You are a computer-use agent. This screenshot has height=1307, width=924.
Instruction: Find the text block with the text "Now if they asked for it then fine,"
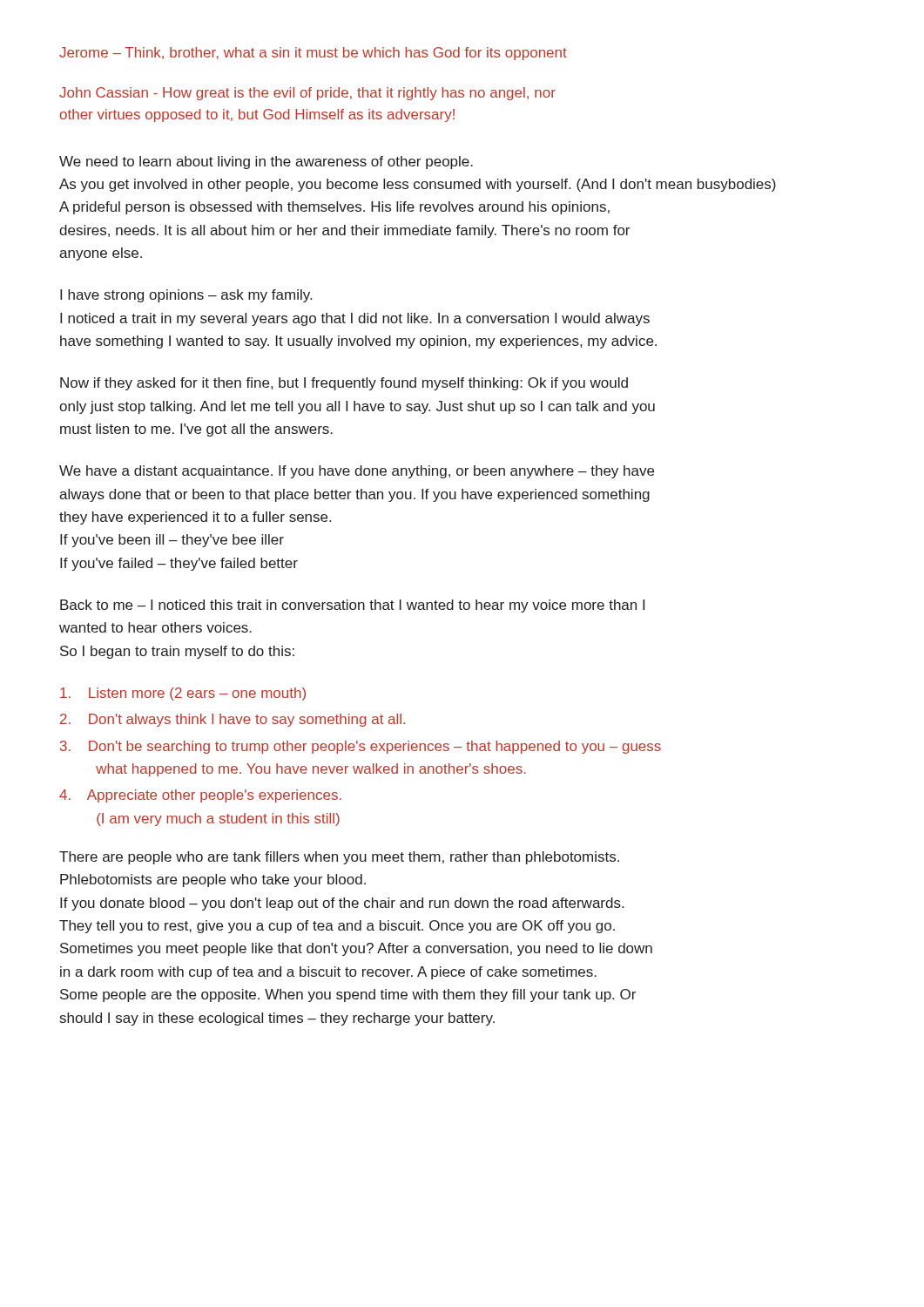(x=357, y=406)
